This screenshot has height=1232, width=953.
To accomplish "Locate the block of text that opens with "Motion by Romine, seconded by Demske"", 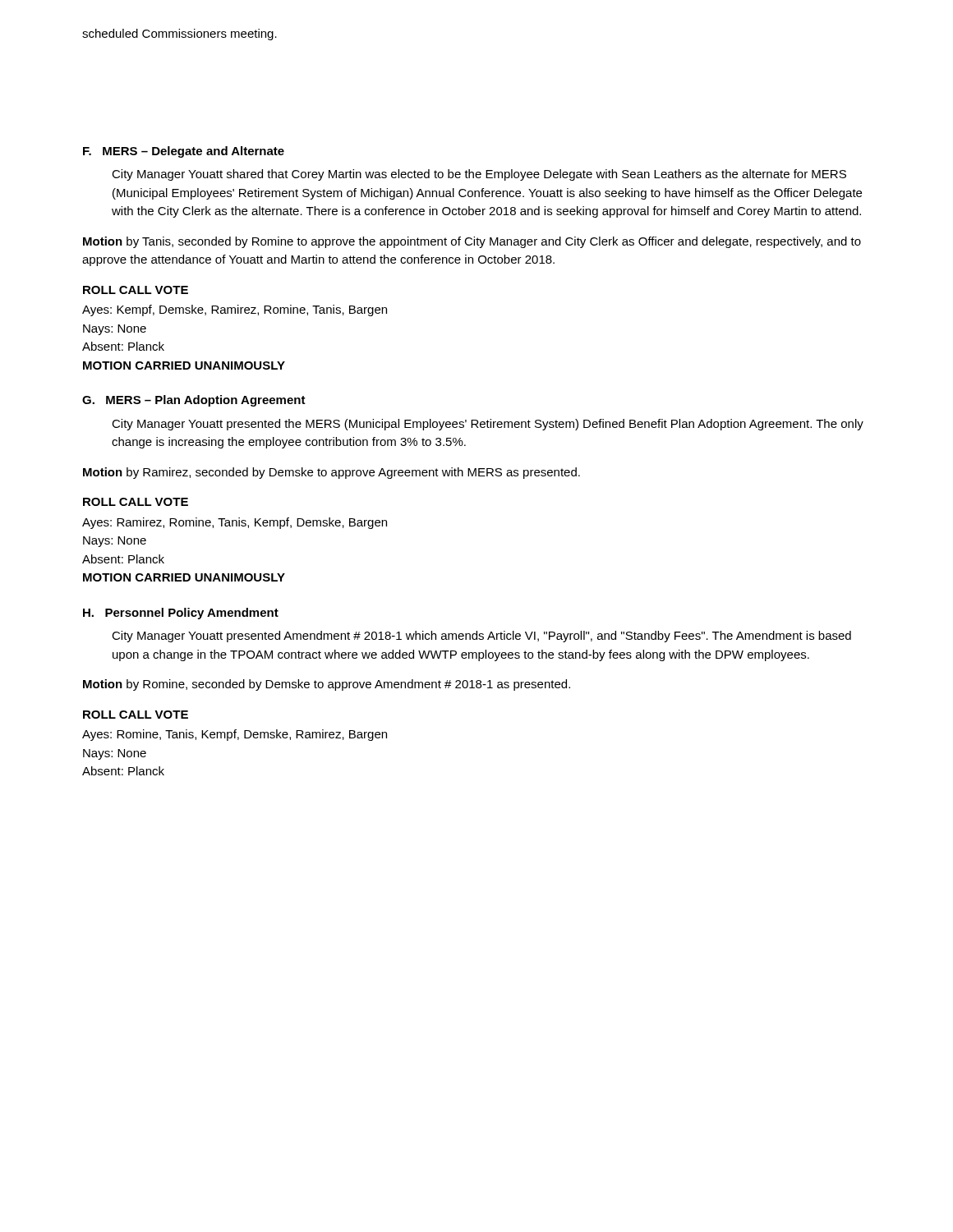I will coord(327,684).
